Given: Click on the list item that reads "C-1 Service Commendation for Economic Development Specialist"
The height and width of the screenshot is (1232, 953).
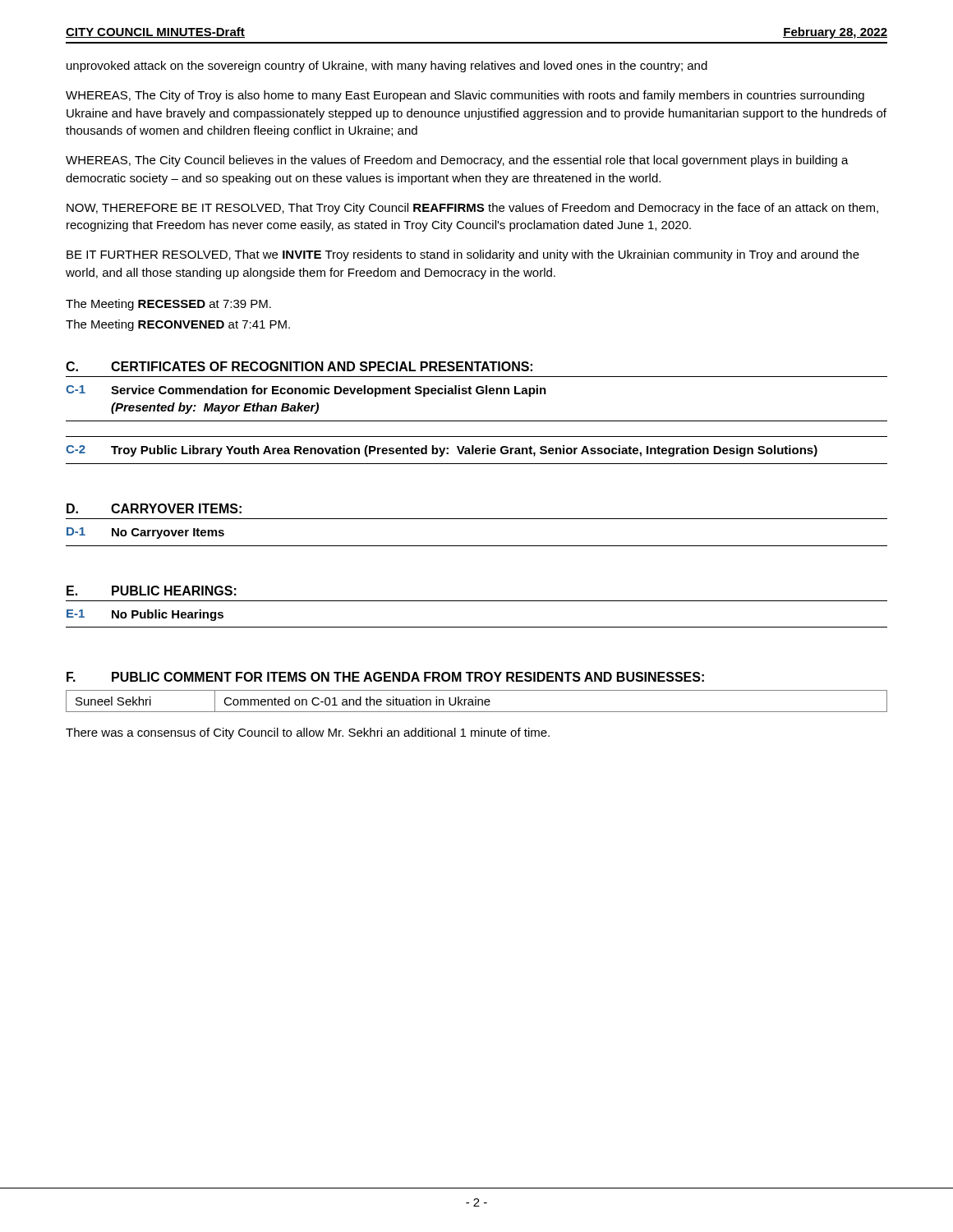Looking at the screenshot, I should pos(476,399).
